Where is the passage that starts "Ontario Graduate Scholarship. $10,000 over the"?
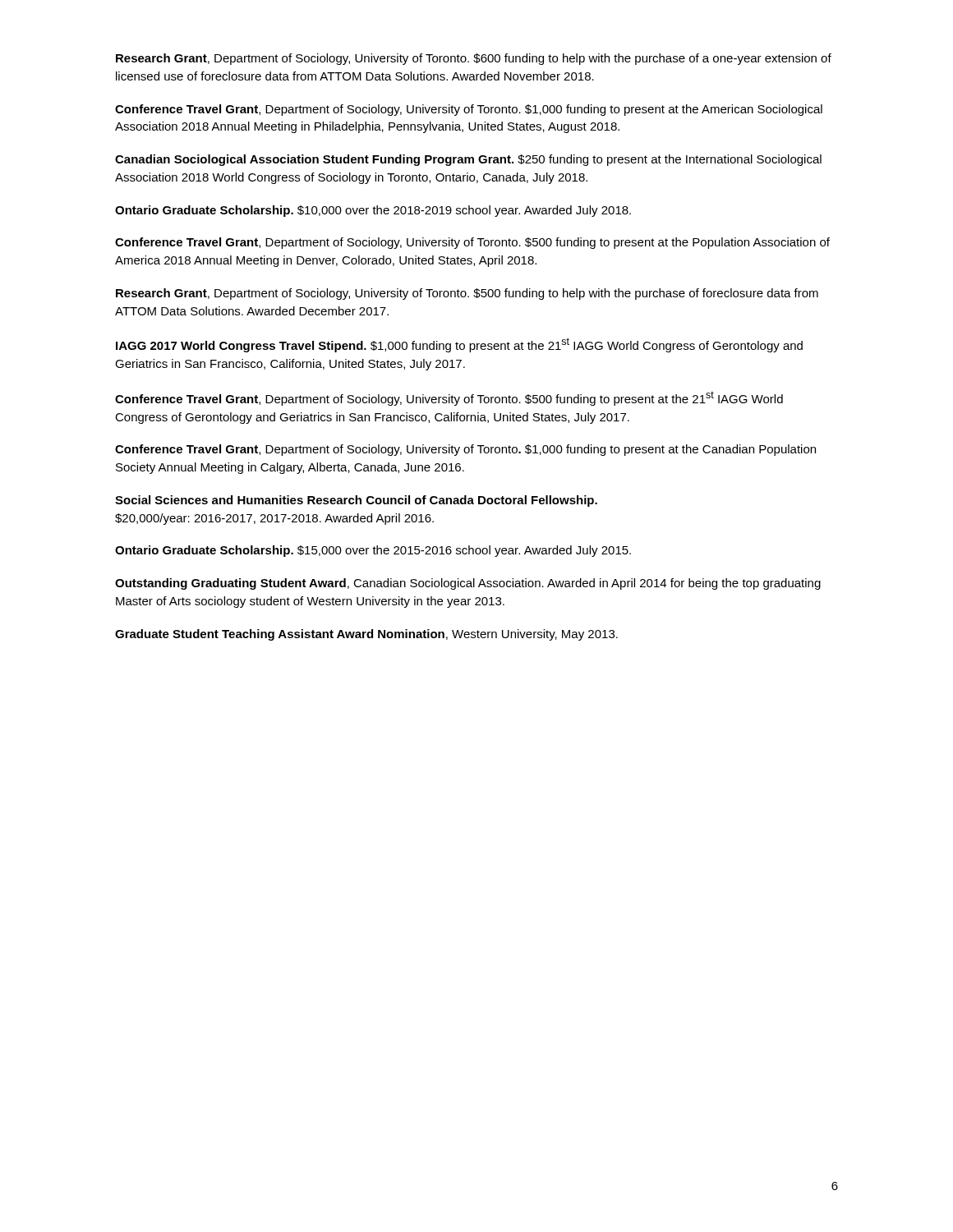Viewport: 953px width, 1232px height. 373,209
